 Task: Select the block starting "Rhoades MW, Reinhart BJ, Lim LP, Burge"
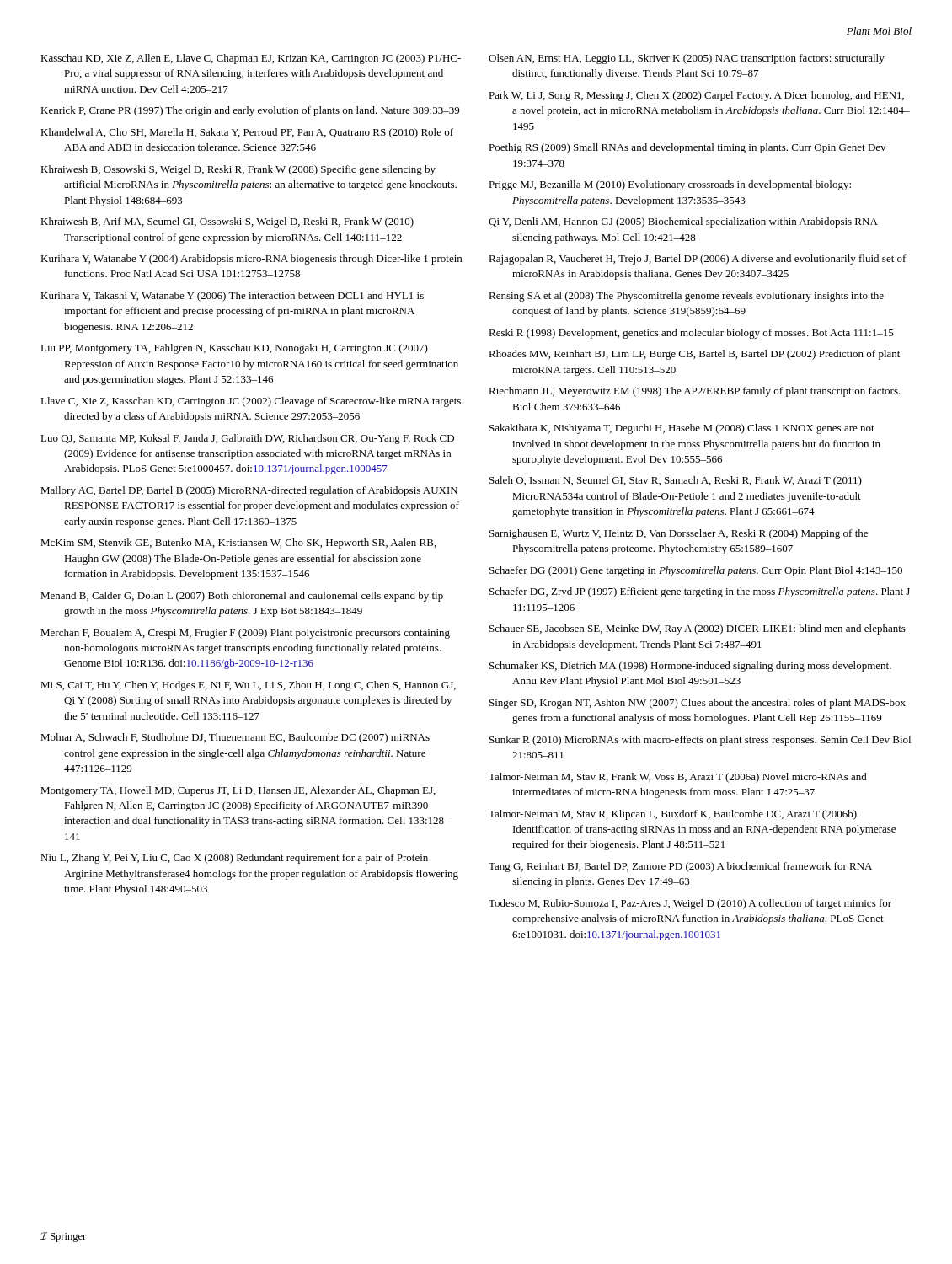(694, 361)
